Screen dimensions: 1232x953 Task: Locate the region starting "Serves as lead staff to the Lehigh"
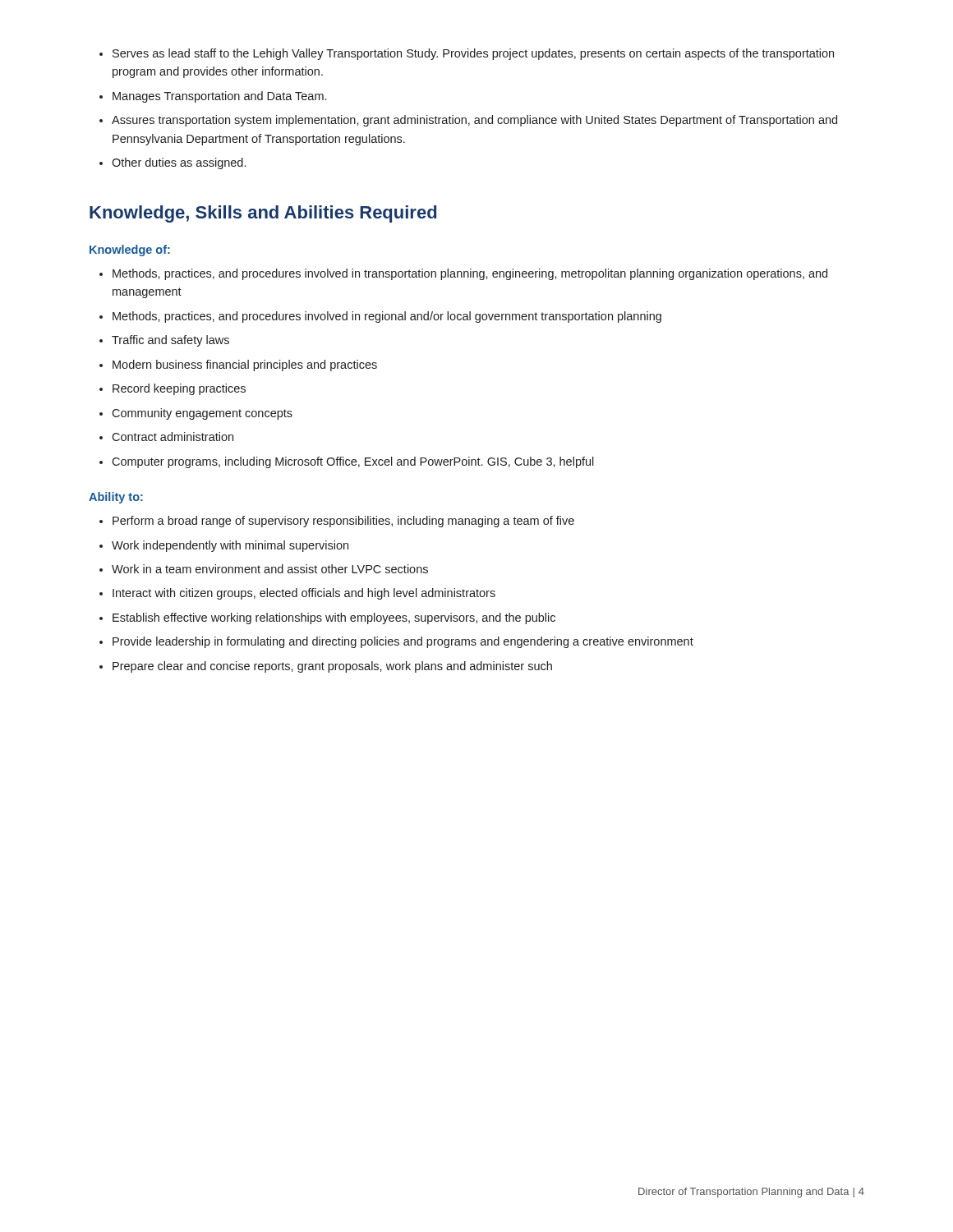click(x=476, y=108)
